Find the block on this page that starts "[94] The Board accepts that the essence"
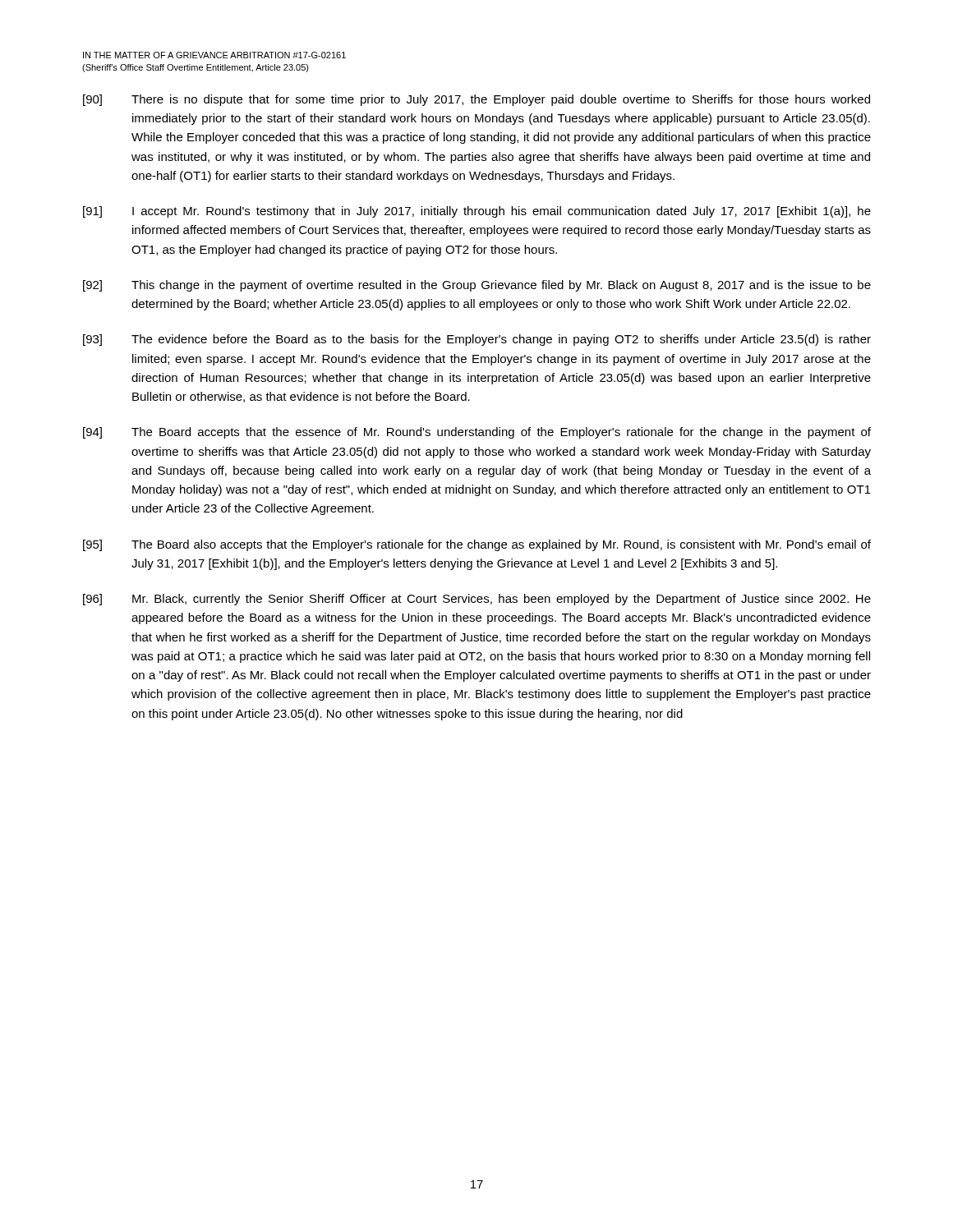 (x=476, y=470)
